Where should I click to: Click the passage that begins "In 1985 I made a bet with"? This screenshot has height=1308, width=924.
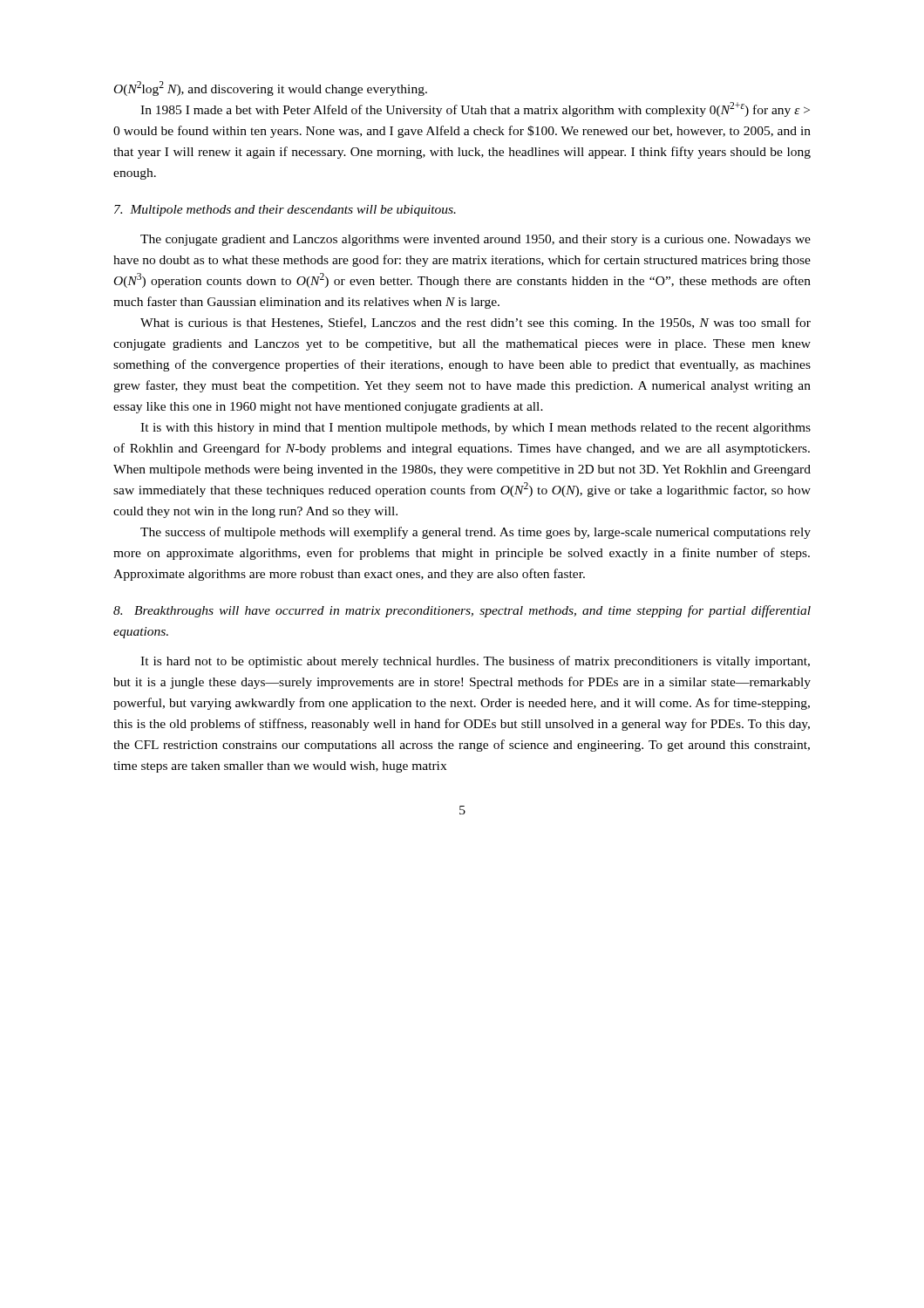462,141
